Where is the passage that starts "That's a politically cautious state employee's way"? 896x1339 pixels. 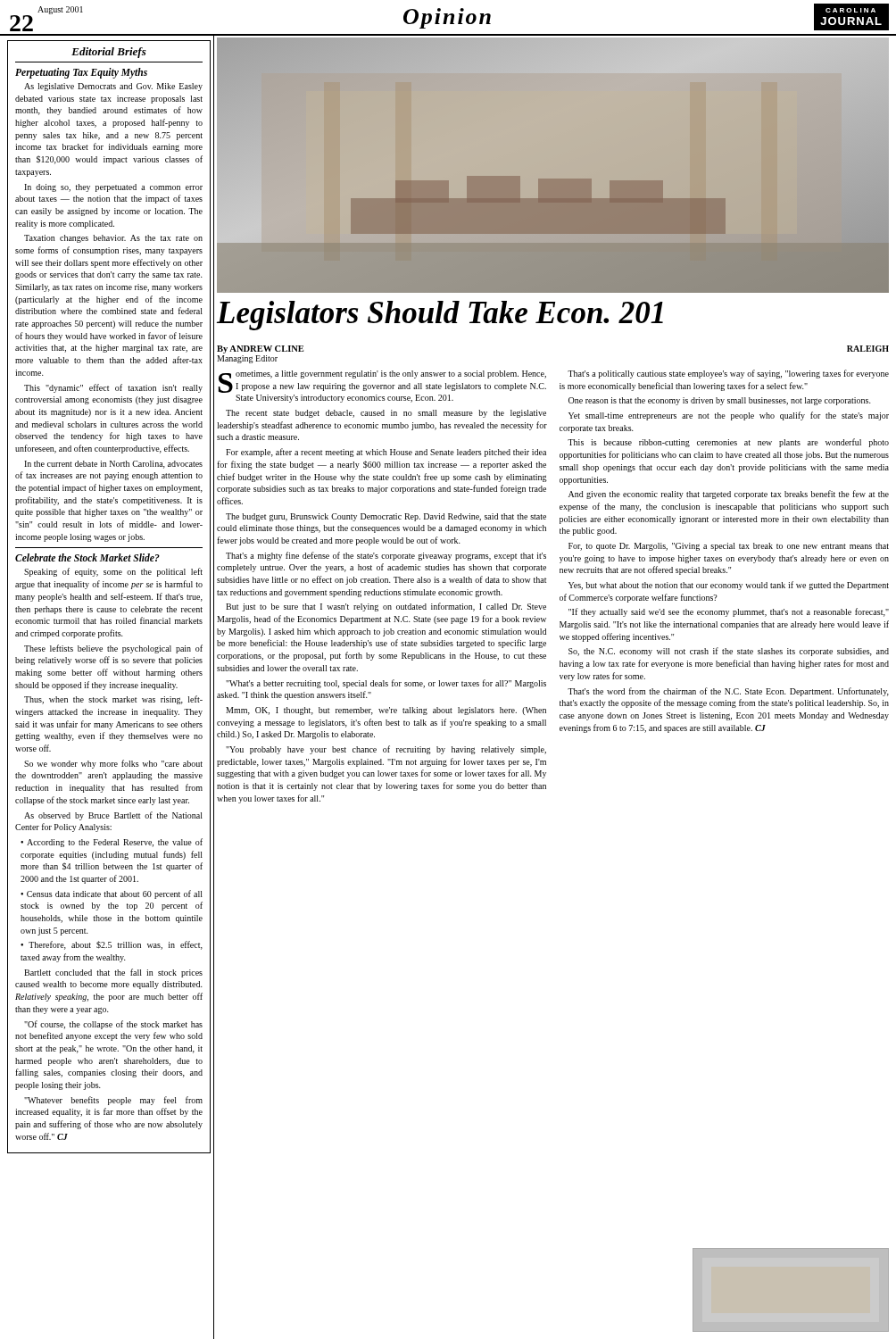click(728, 374)
